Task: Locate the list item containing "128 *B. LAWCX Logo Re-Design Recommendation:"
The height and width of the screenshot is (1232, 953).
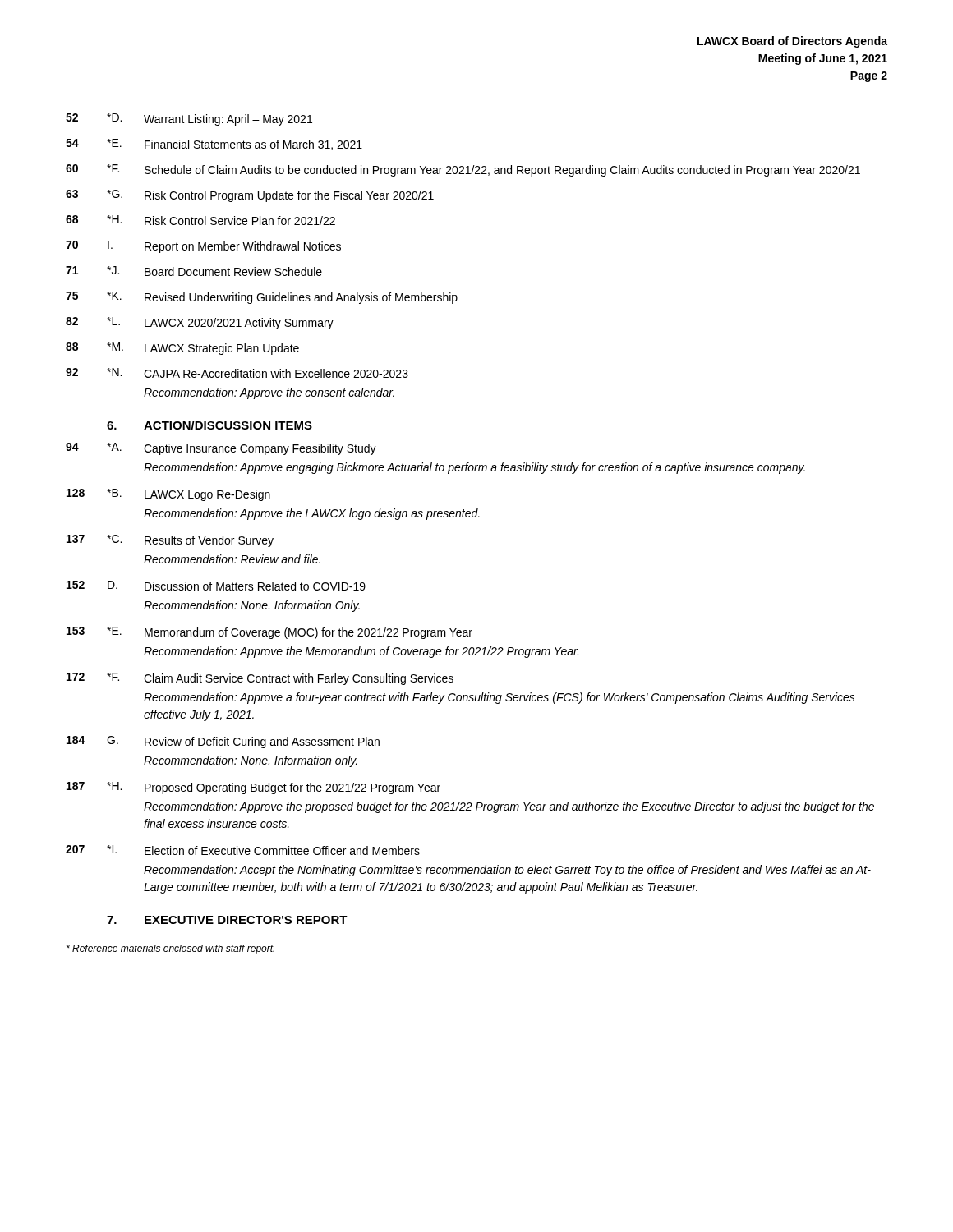Action: coord(476,505)
